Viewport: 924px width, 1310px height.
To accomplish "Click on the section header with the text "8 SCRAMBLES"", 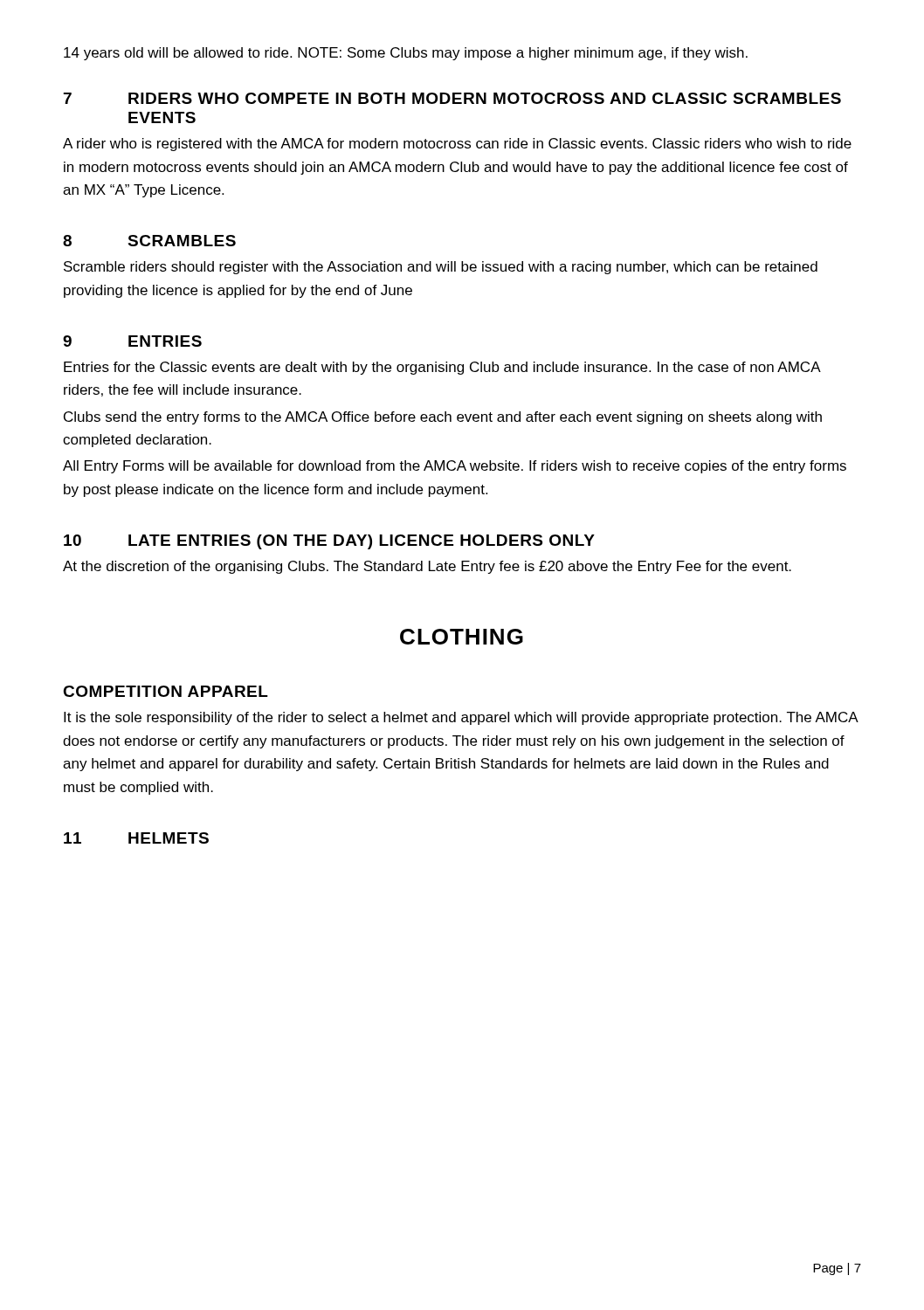I will 149,241.
